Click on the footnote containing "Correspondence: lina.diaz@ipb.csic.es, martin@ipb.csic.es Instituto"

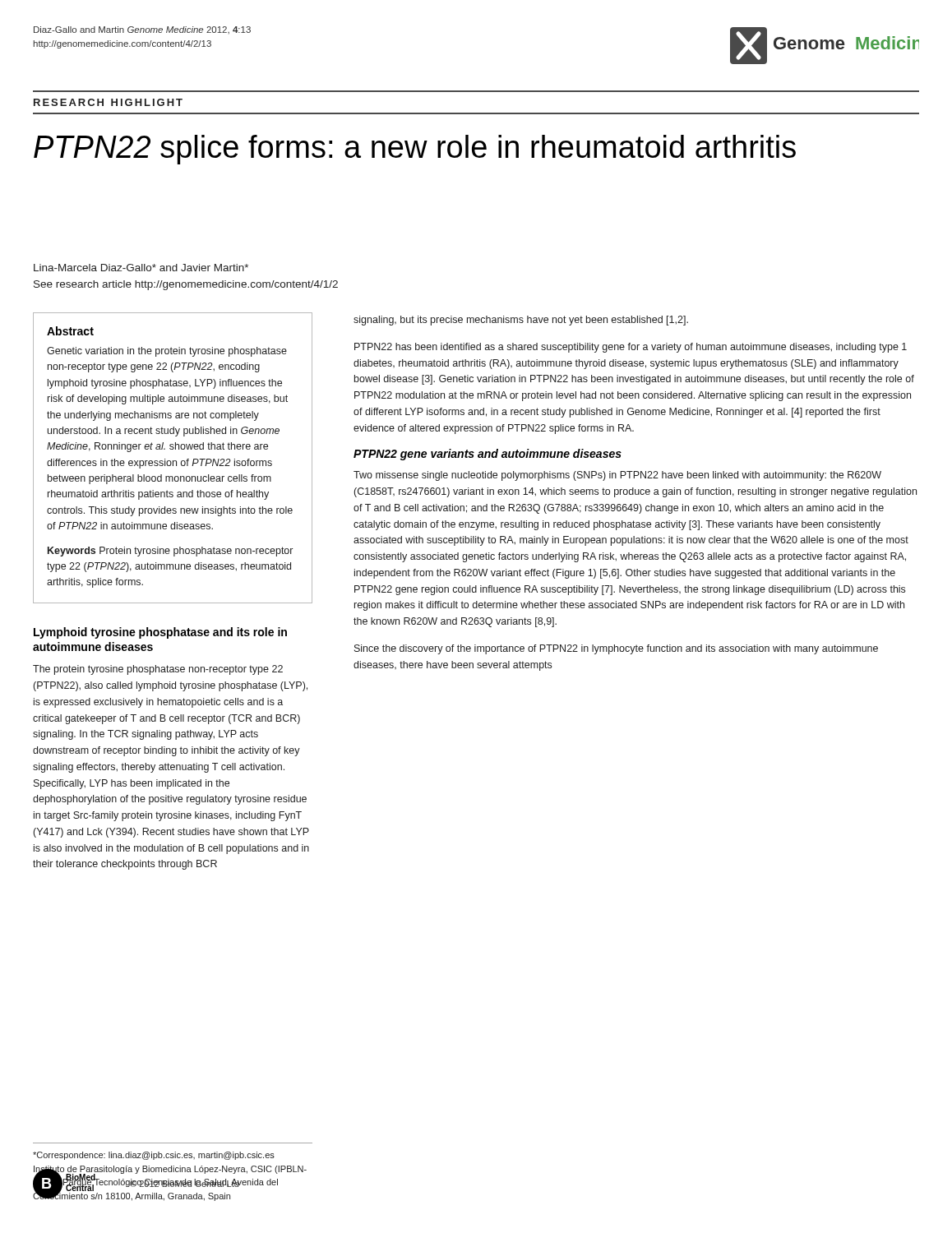click(x=173, y=1175)
